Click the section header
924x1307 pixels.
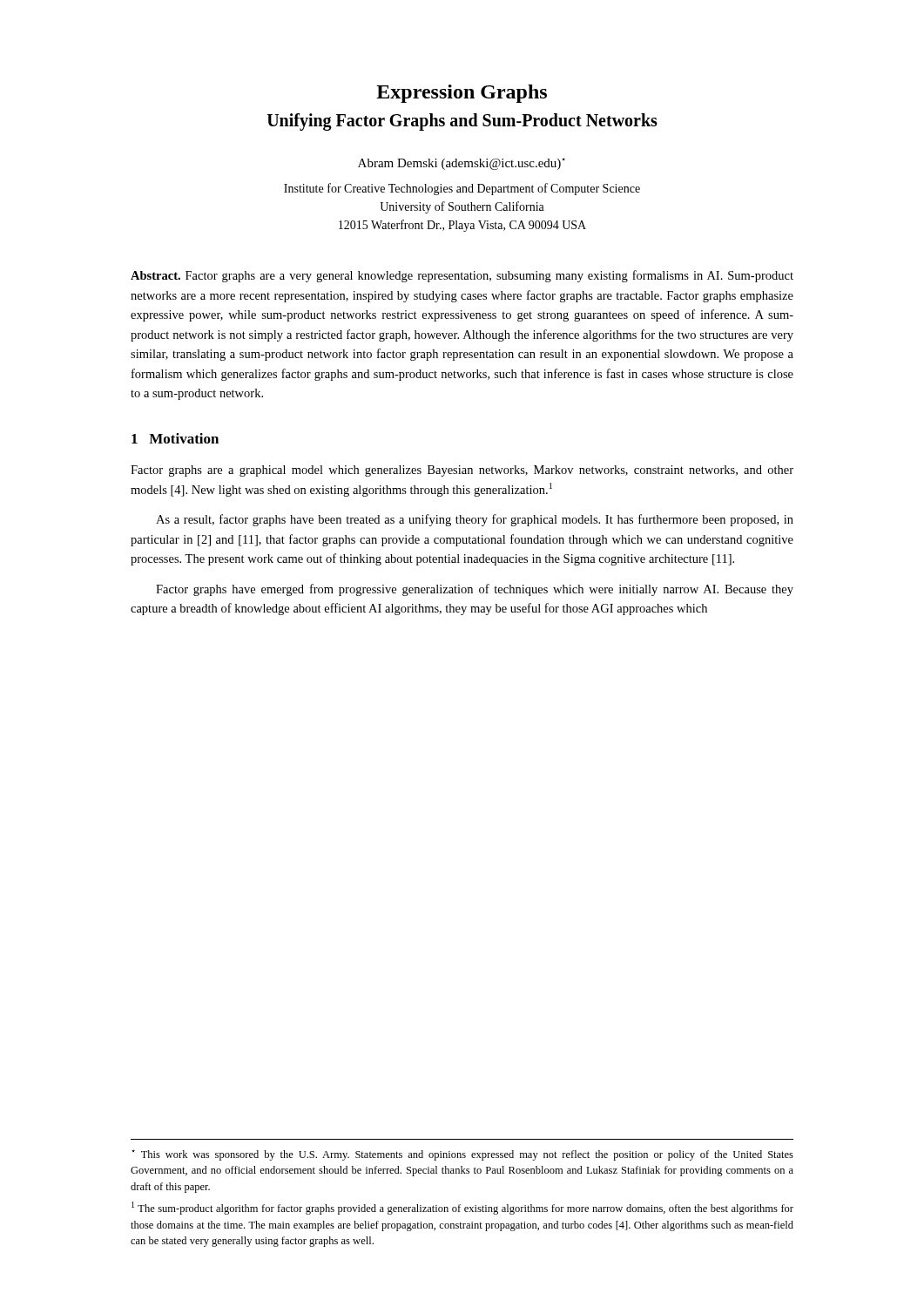[x=462, y=440]
